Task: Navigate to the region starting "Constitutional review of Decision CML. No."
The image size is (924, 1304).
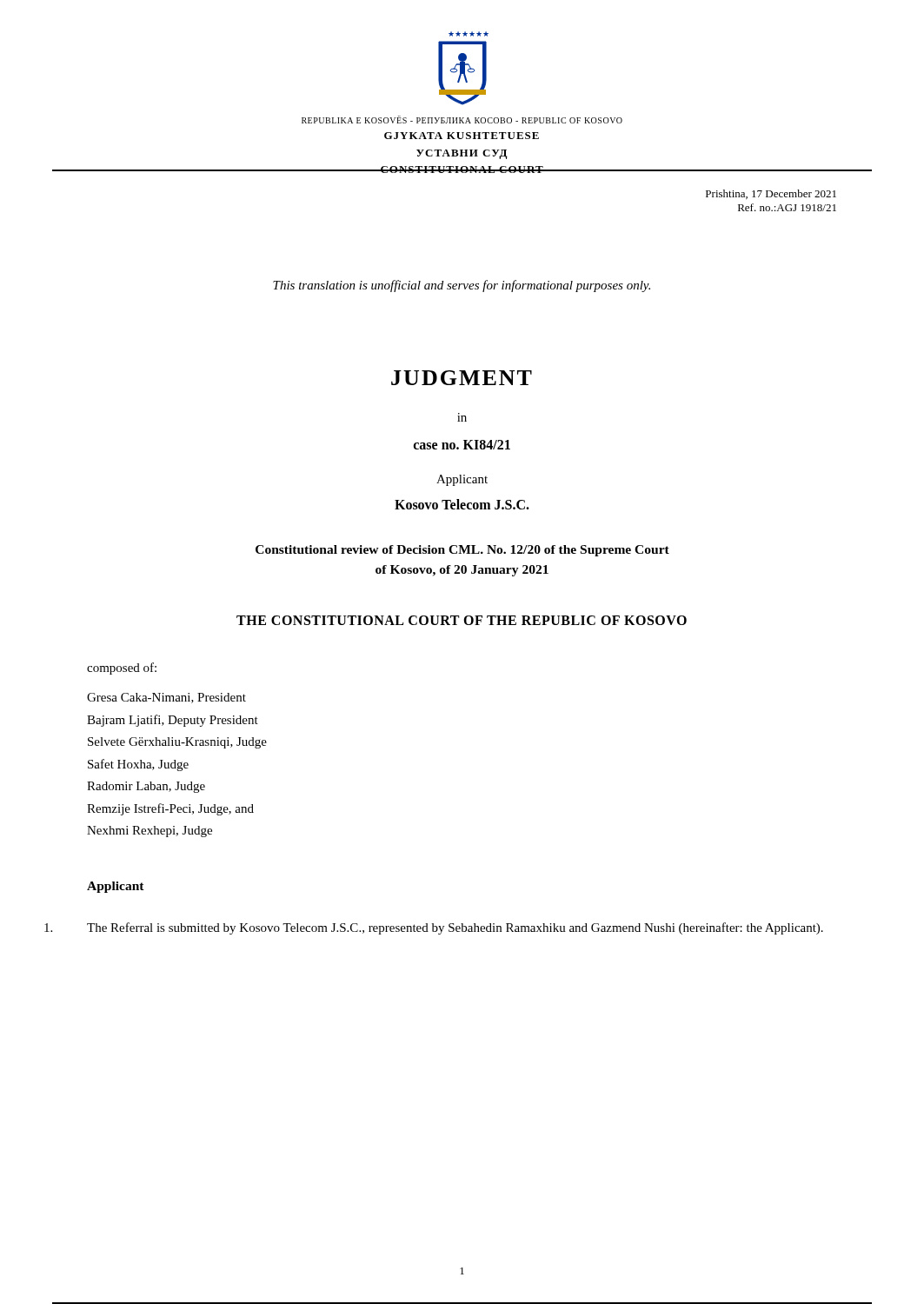Action: pos(462,559)
